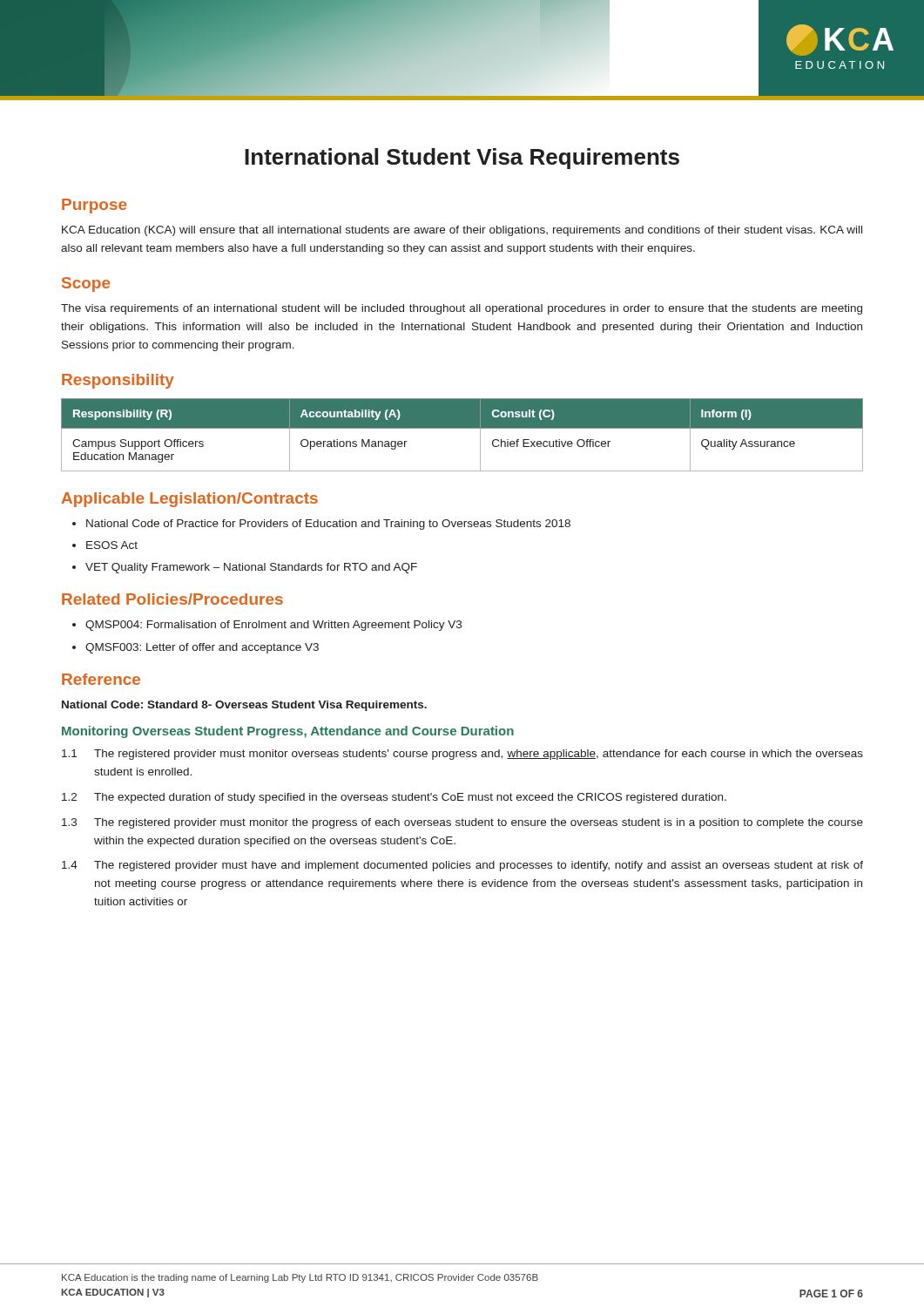The image size is (924, 1307).
Task: Select the passage starting "QMSF003: Letter of offer and acceptance"
Action: (202, 647)
